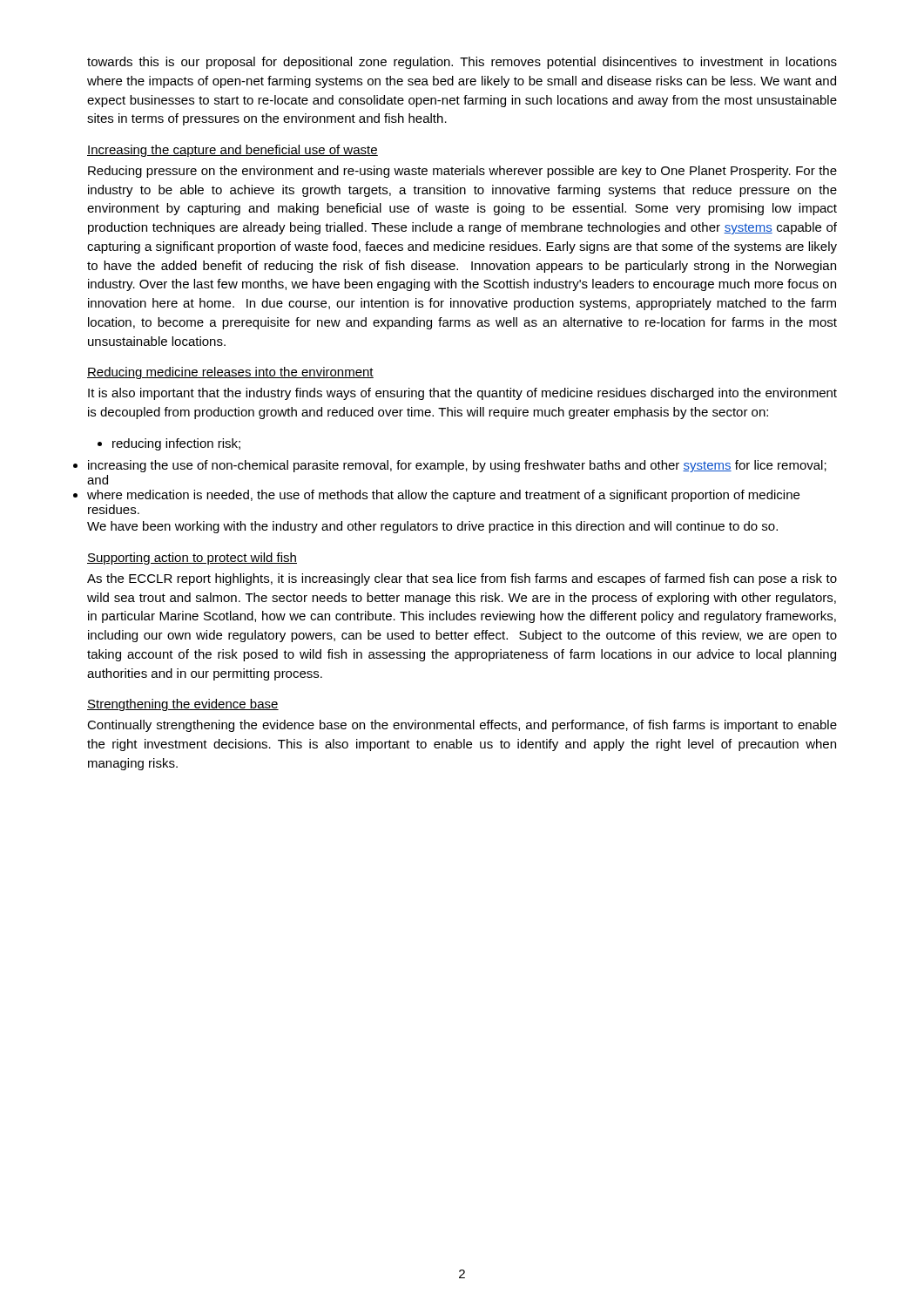Screen dimensions: 1307x924
Task: Where does it say "reducing infection risk;"?
Action: coord(169,444)
